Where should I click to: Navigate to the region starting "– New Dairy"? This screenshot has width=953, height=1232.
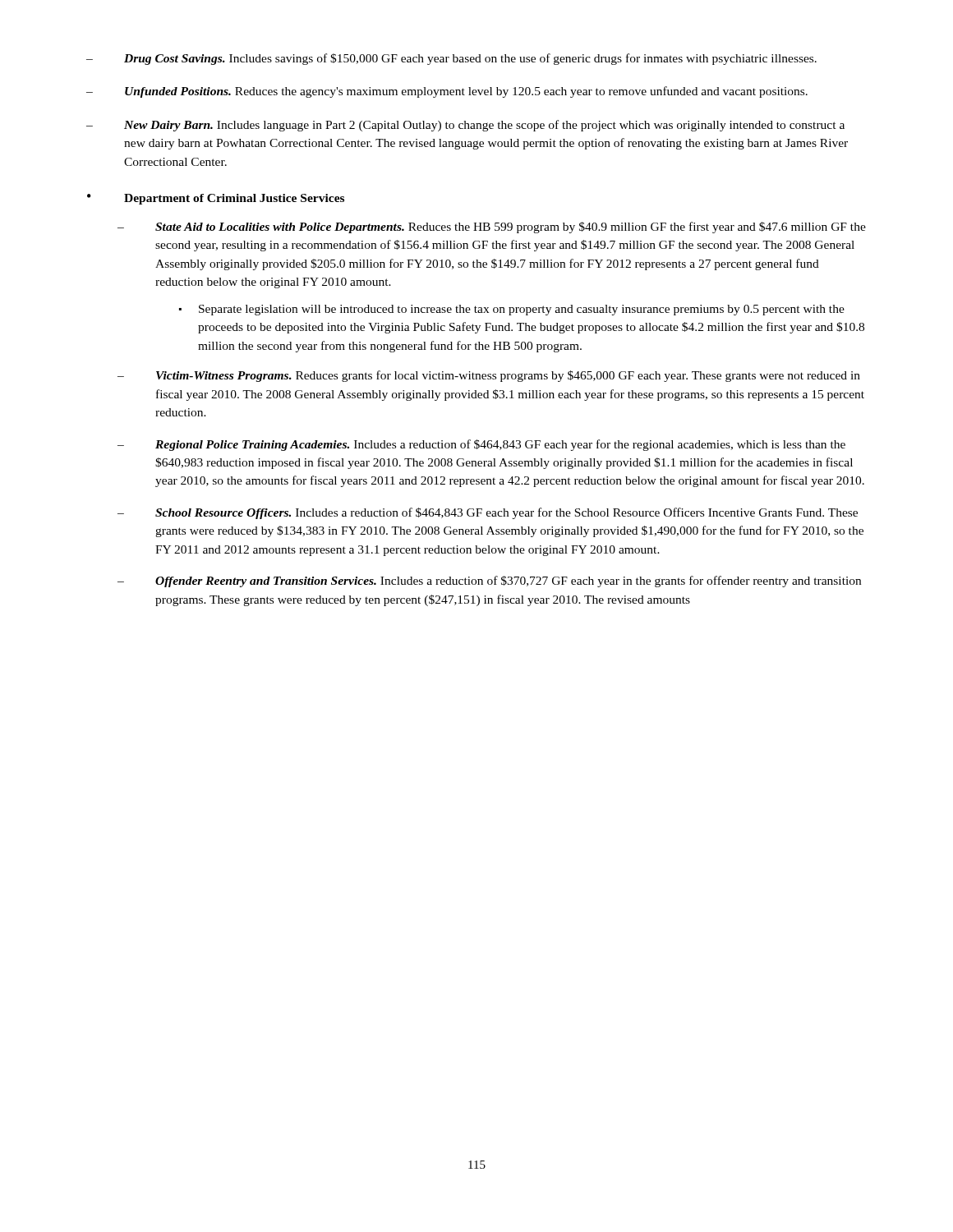pyautogui.click(x=476, y=143)
